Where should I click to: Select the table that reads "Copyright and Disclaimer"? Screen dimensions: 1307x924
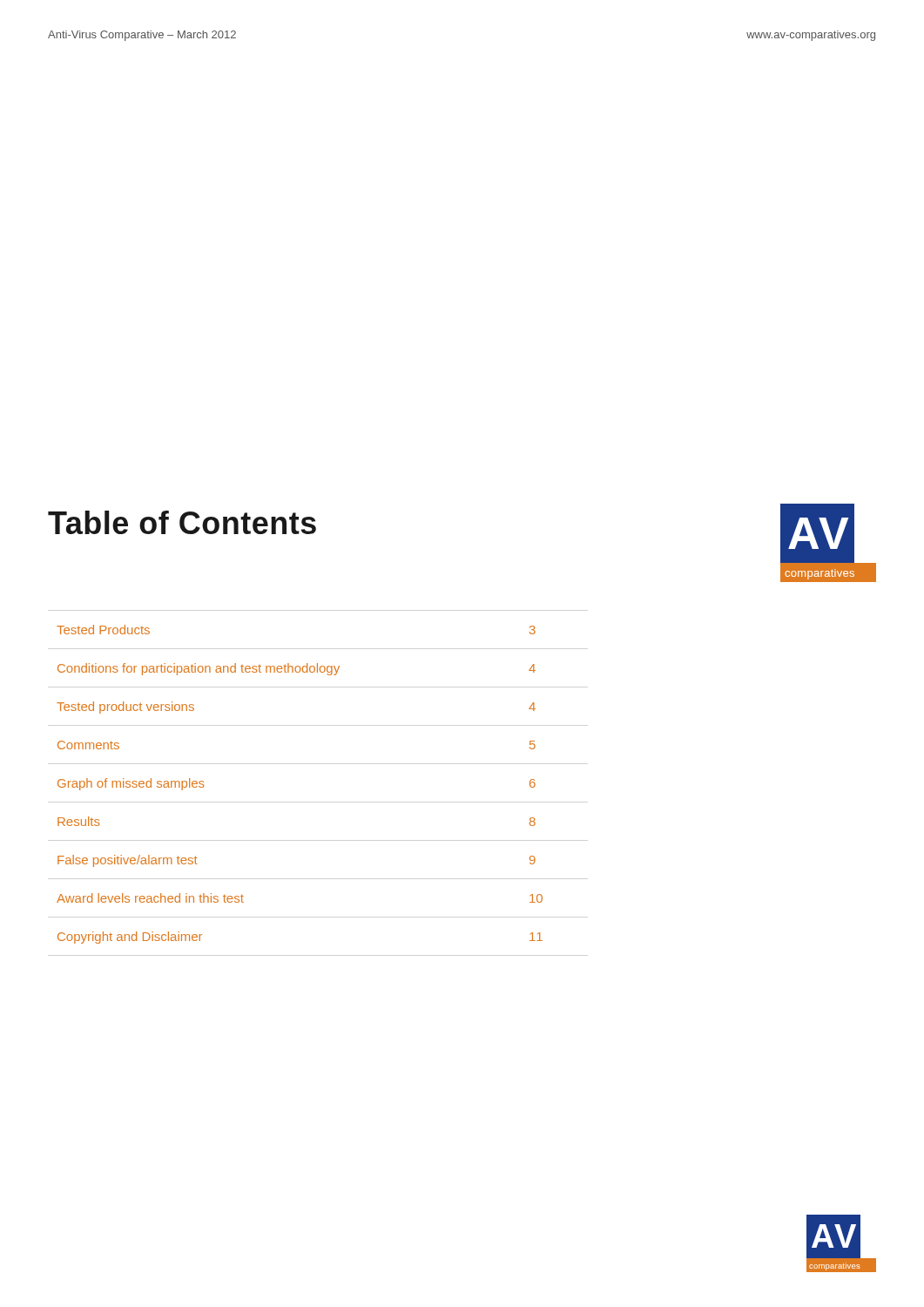pyautogui.click(x=318, y=783)
